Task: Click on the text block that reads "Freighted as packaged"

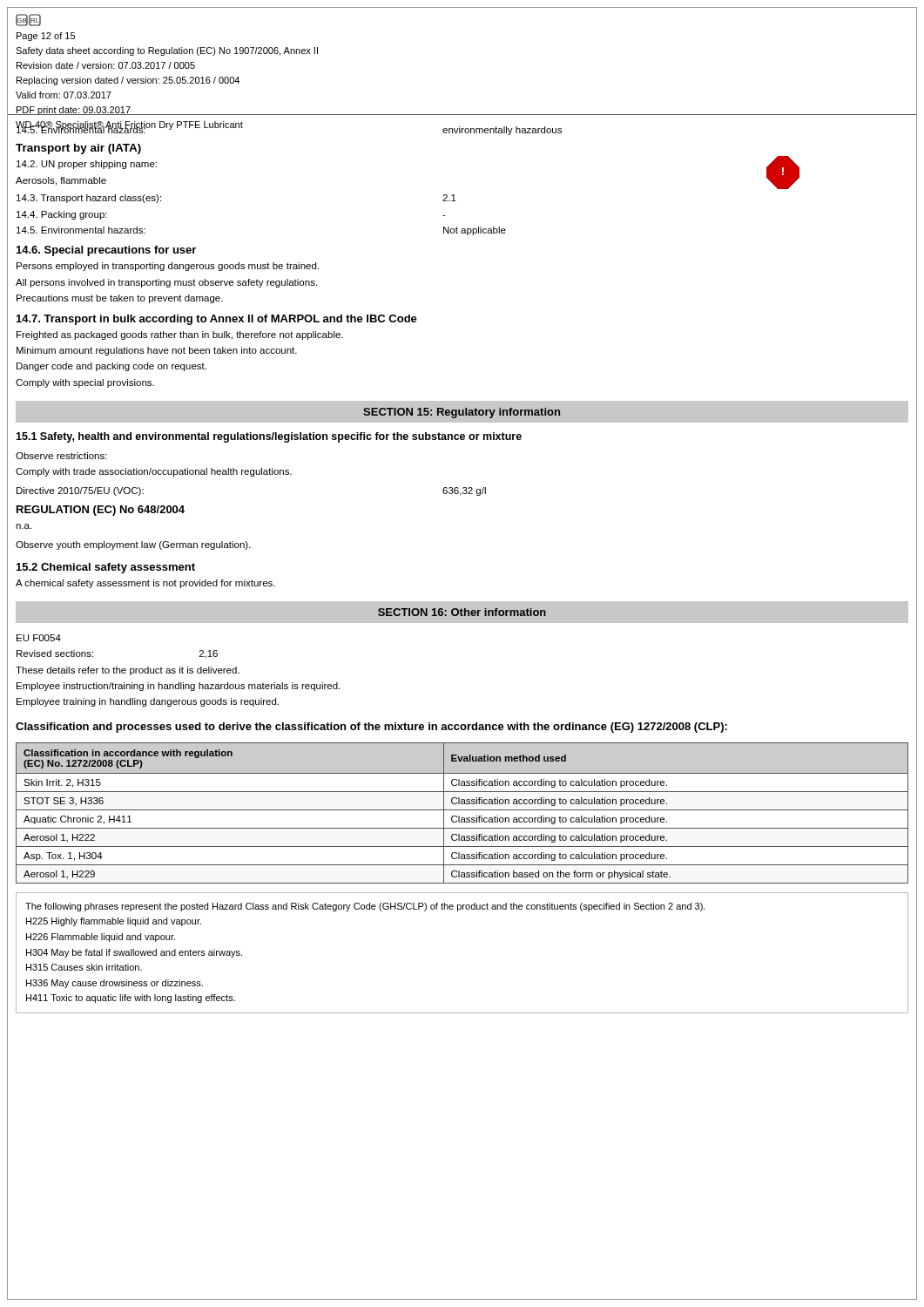Action: click(180, 358)
